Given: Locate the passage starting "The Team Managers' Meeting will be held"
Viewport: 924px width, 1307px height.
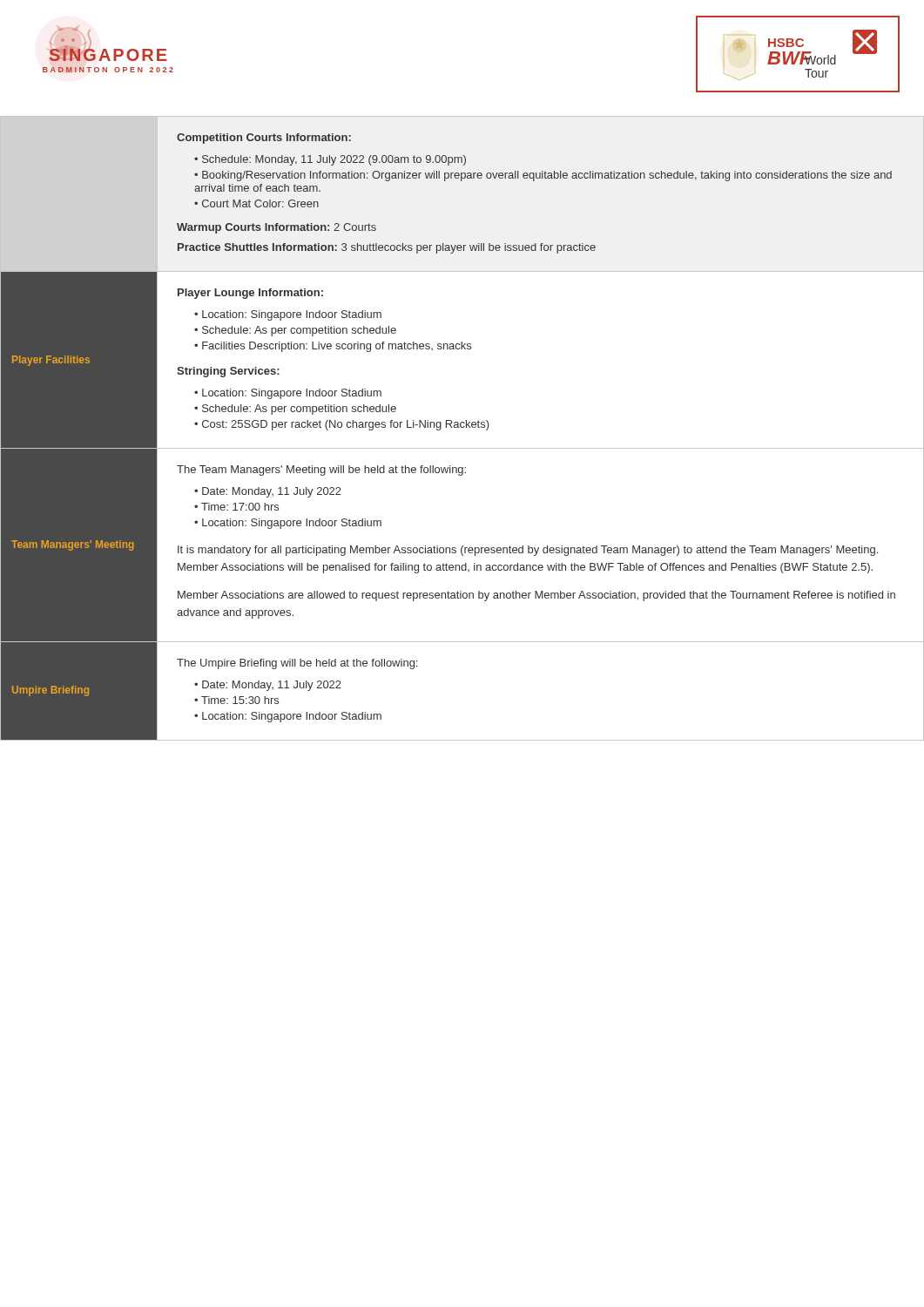Looking at the screenshot, I should point(322,469).
